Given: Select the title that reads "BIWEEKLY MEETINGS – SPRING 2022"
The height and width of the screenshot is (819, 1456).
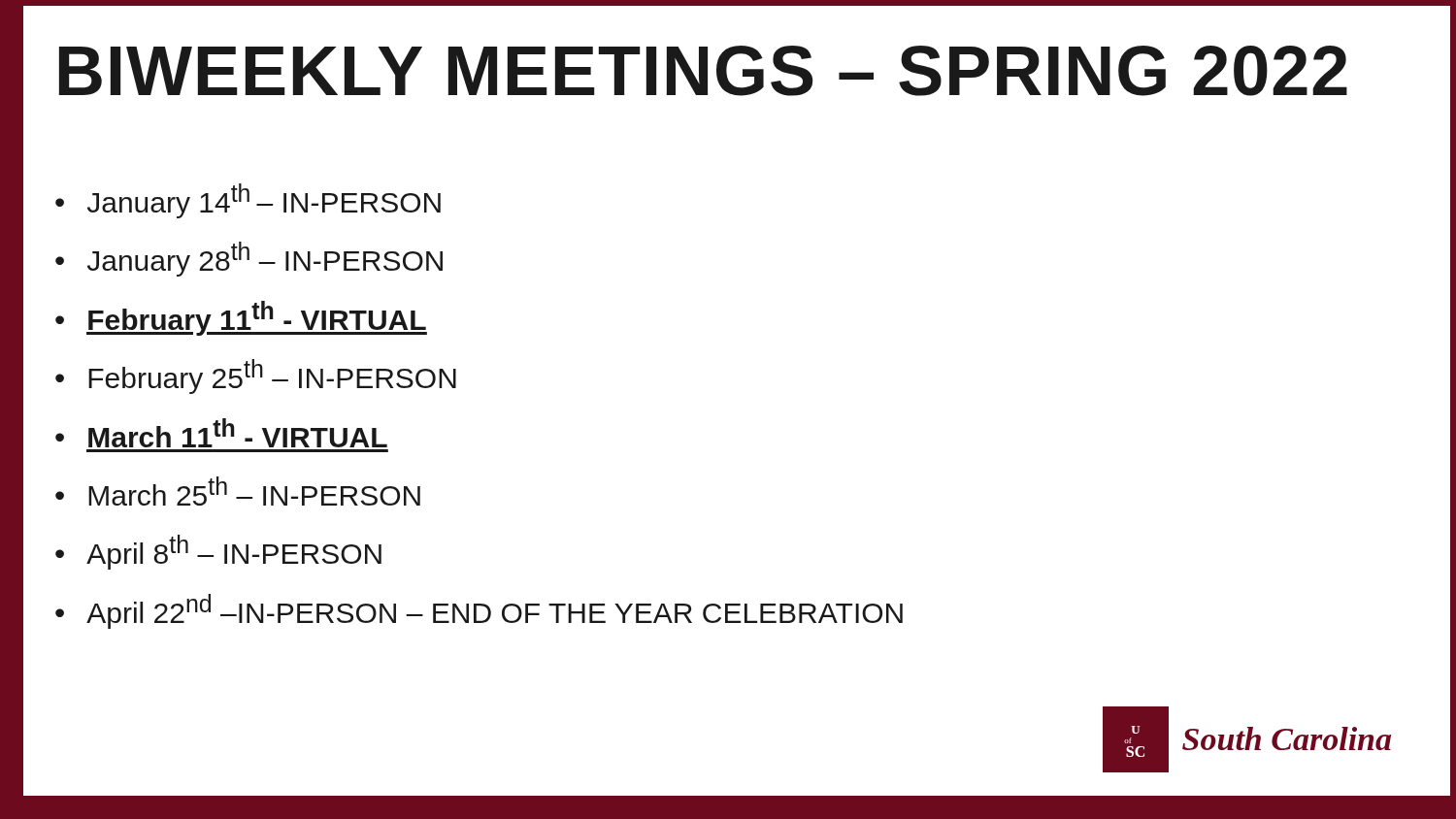Looking at the screenshot, I should pyautogui.click(x=702, y=71).
